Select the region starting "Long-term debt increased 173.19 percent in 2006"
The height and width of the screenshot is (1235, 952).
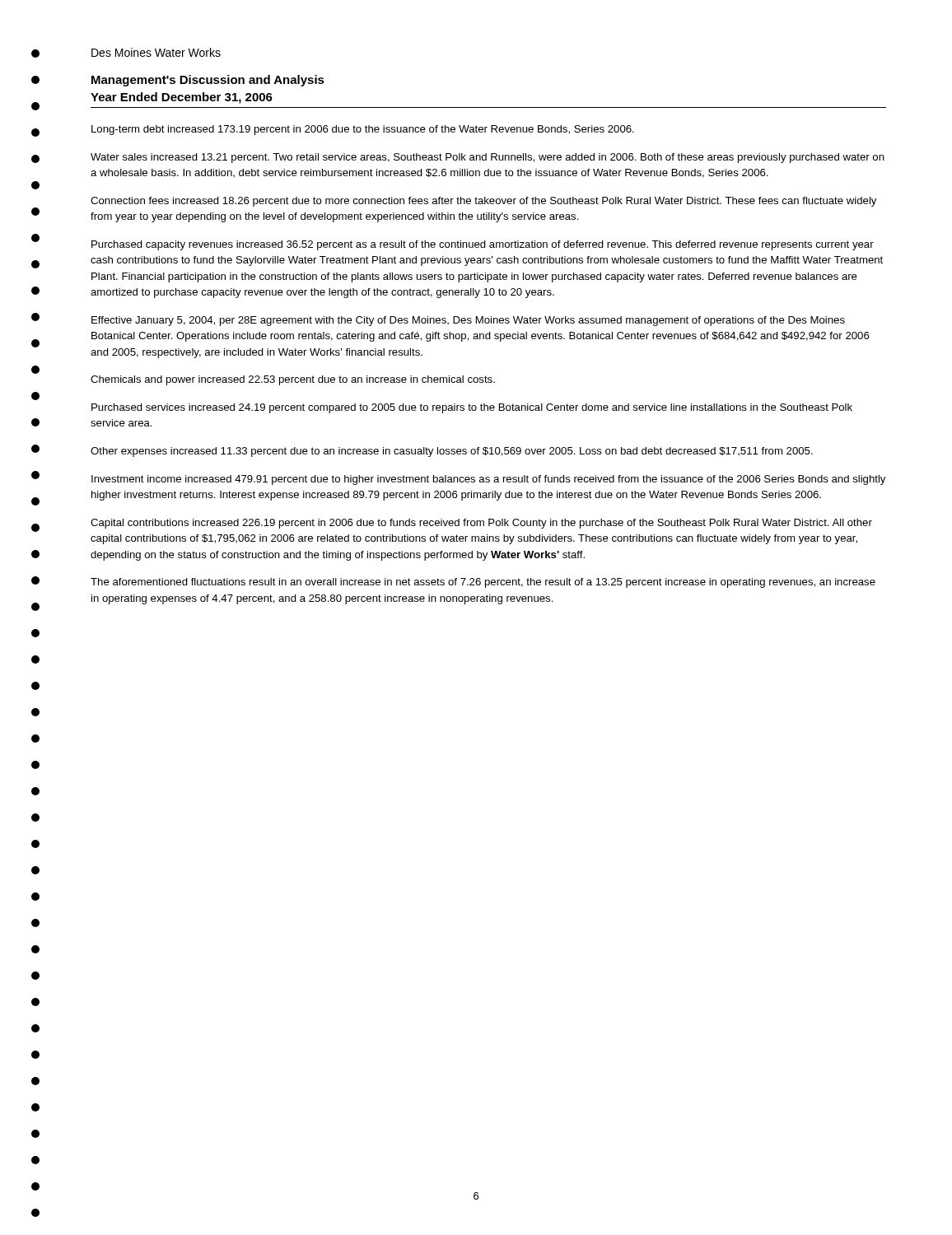click(x=363, y=129)
